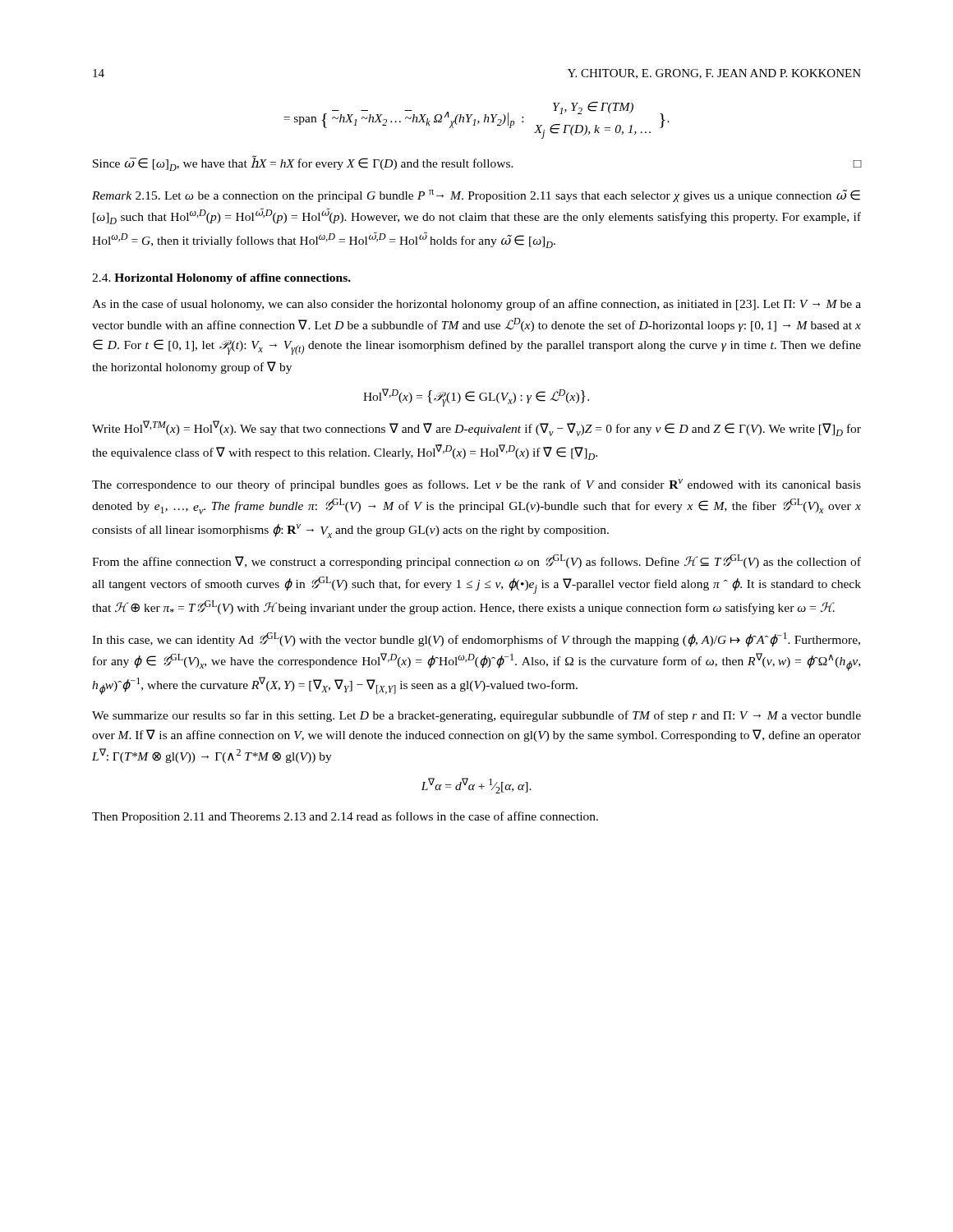Select the text block containing "As in the case of usual holonomy, we"
Screen dimensions: 1232x953
(476, 335)
